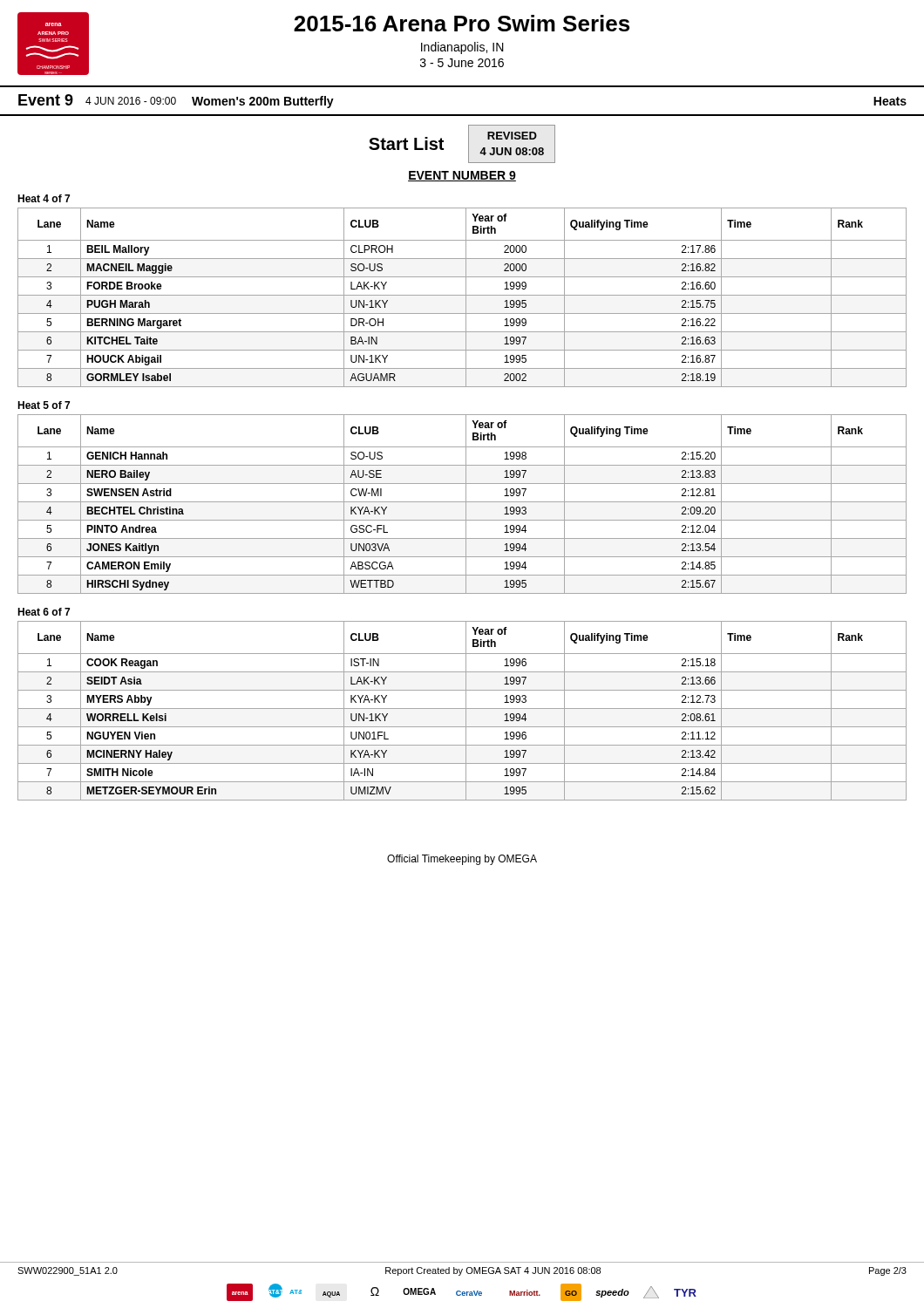Point to the text starting "Official Timekeeping by OMEGA"

(462, 859)
